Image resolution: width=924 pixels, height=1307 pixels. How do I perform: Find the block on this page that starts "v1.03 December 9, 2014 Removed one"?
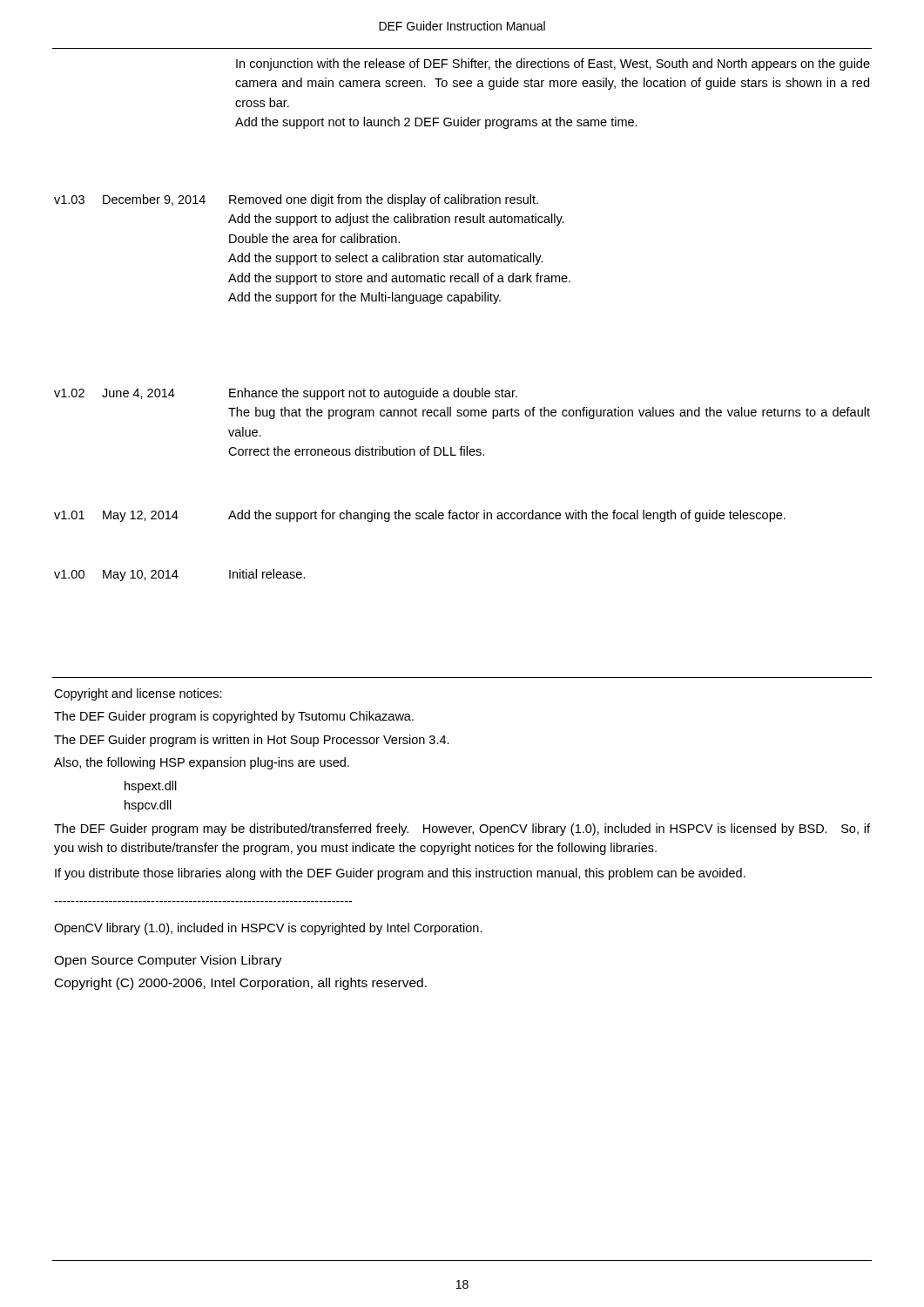click(462, 249)
